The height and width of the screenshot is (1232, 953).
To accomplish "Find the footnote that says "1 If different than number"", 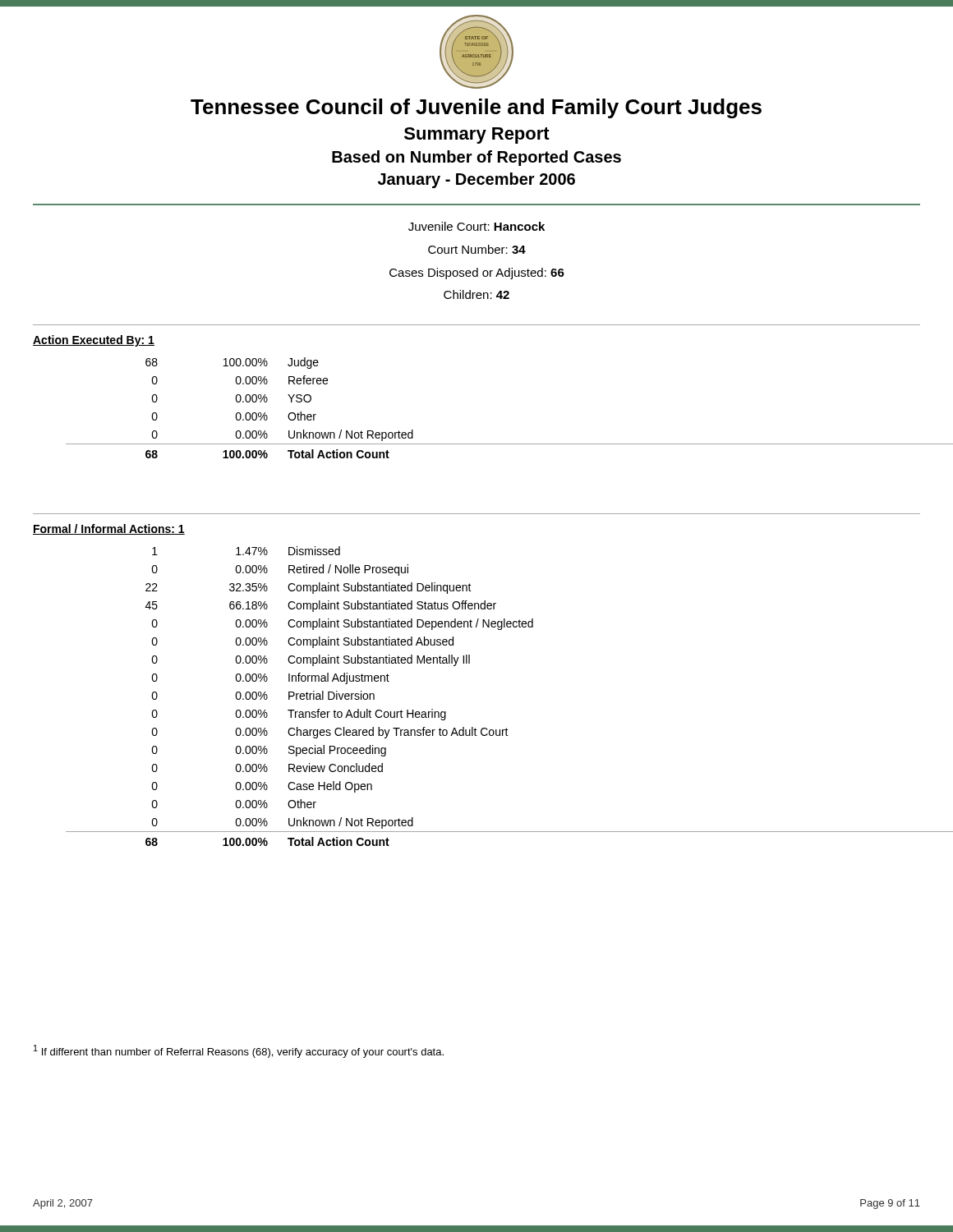I will pyautogui.click(x=239, y=1051).
